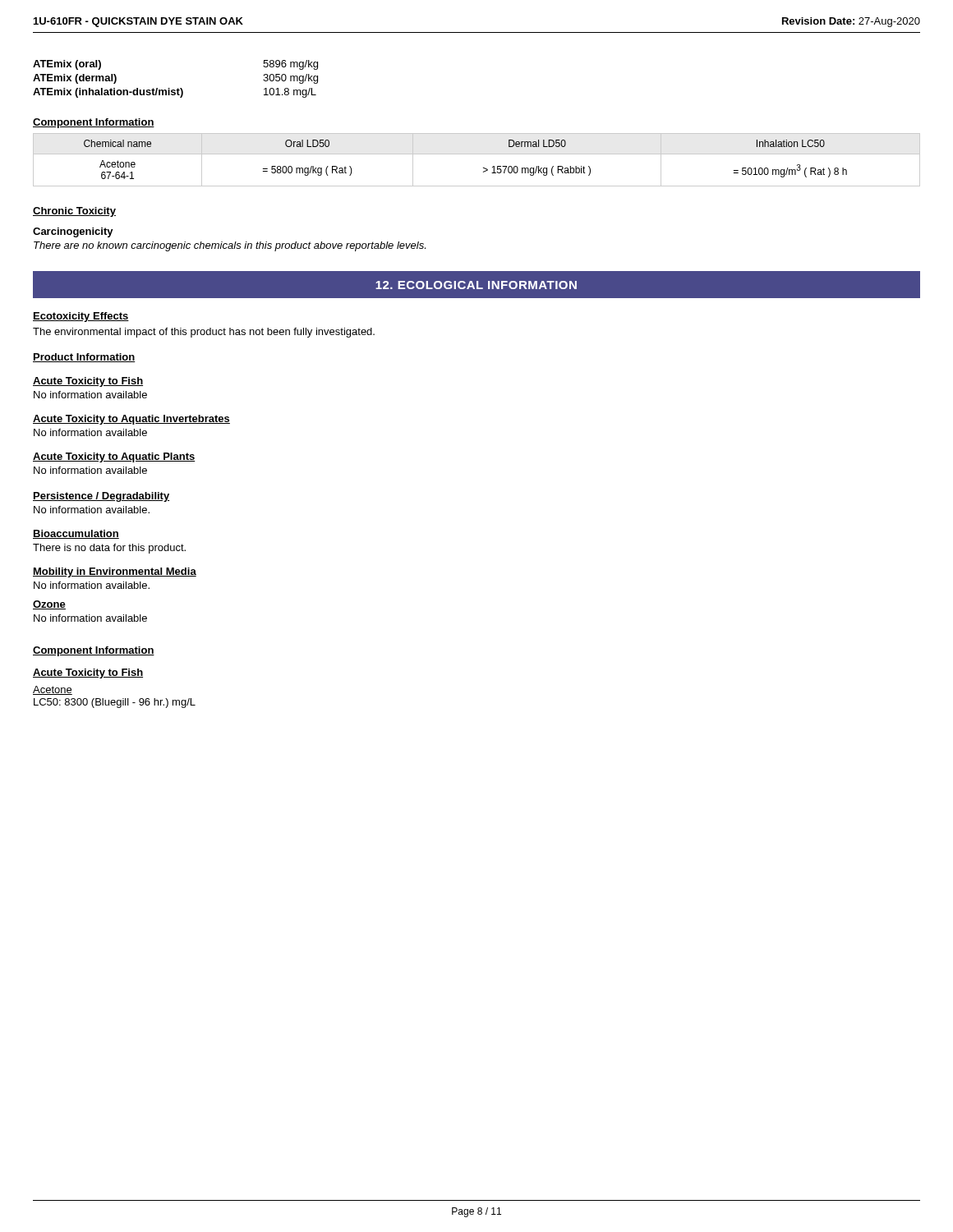The image size is (953, 1232).
Task: Find the section header that reads "12. ECOLOGICAL INFORMATION"
Action: (x=476, y=285)
